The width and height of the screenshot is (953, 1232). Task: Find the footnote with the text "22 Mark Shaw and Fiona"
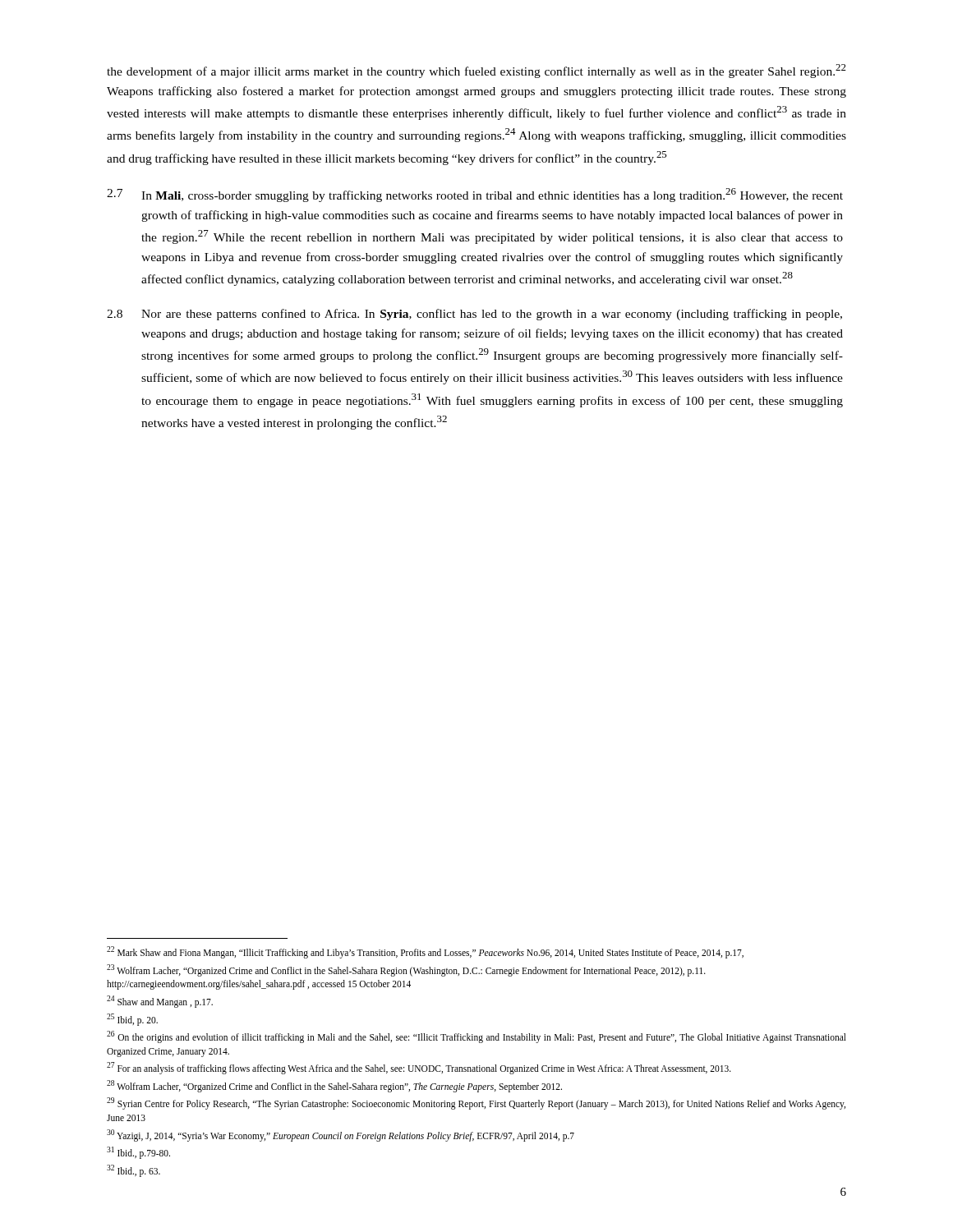pos(425,951)
